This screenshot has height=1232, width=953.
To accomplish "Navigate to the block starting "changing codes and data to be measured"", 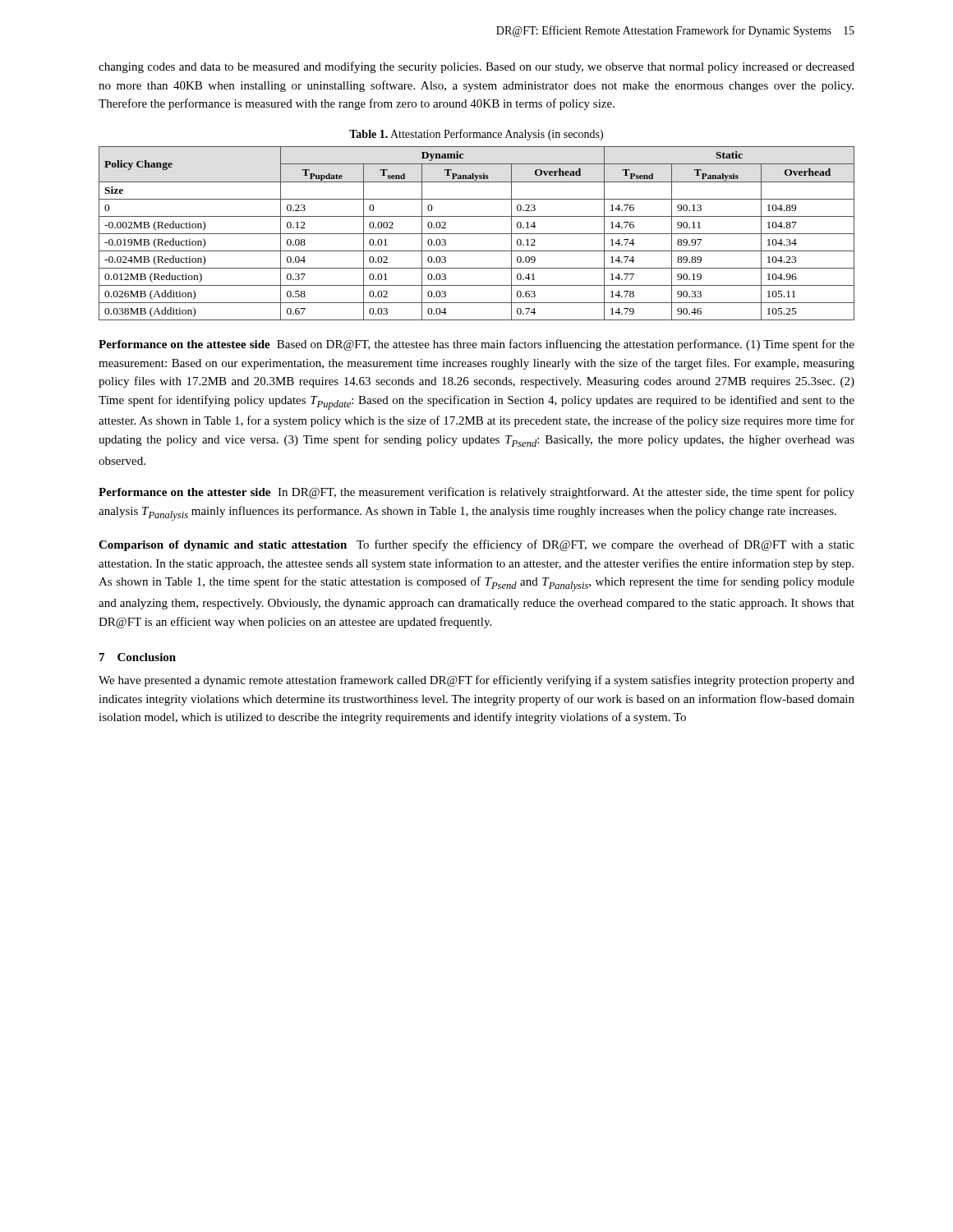I will [x=476, y=85].
